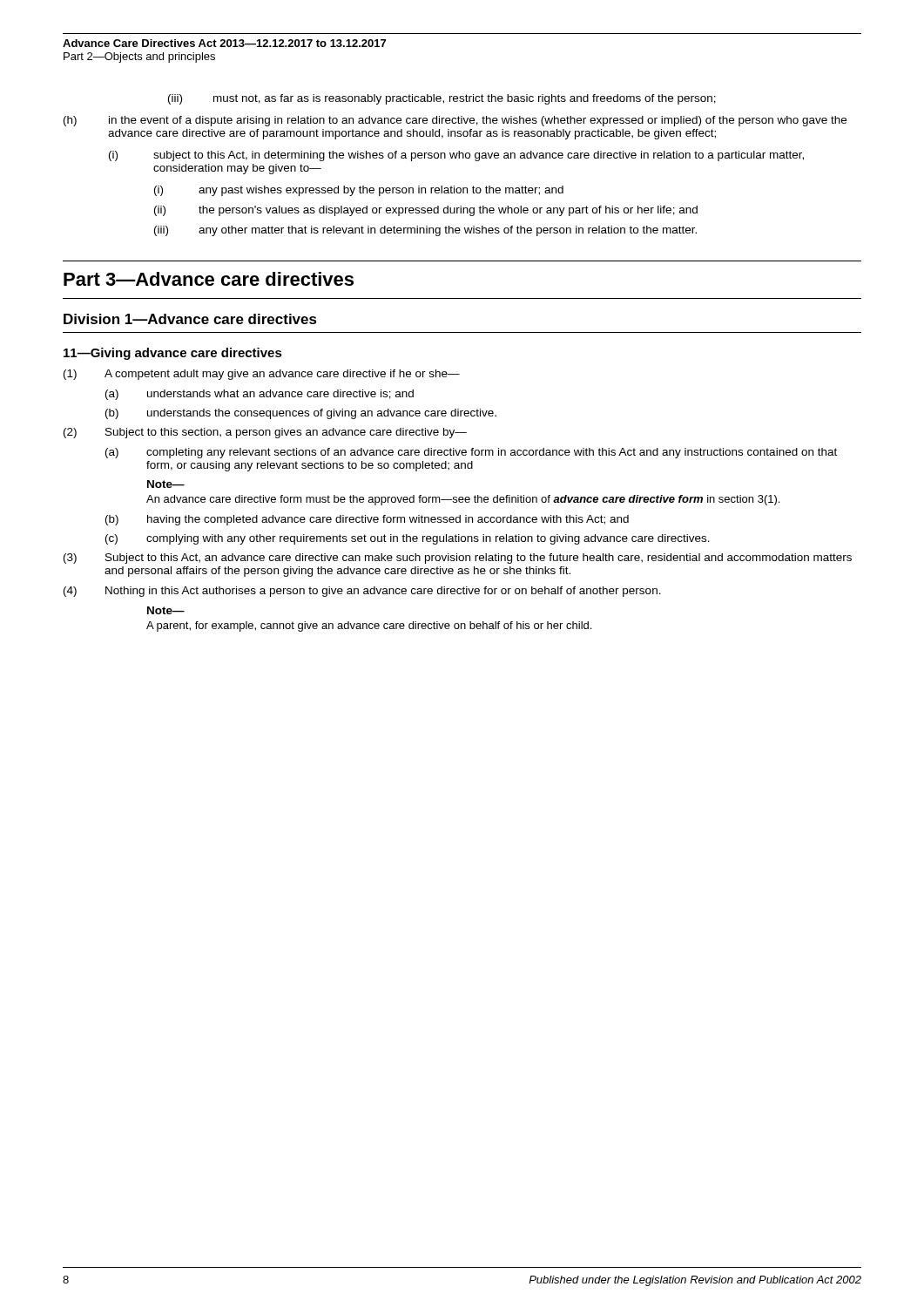
Task: Select the text starting "(a) completing any relevant sections of an advance"
Action: tap(483, 458)
